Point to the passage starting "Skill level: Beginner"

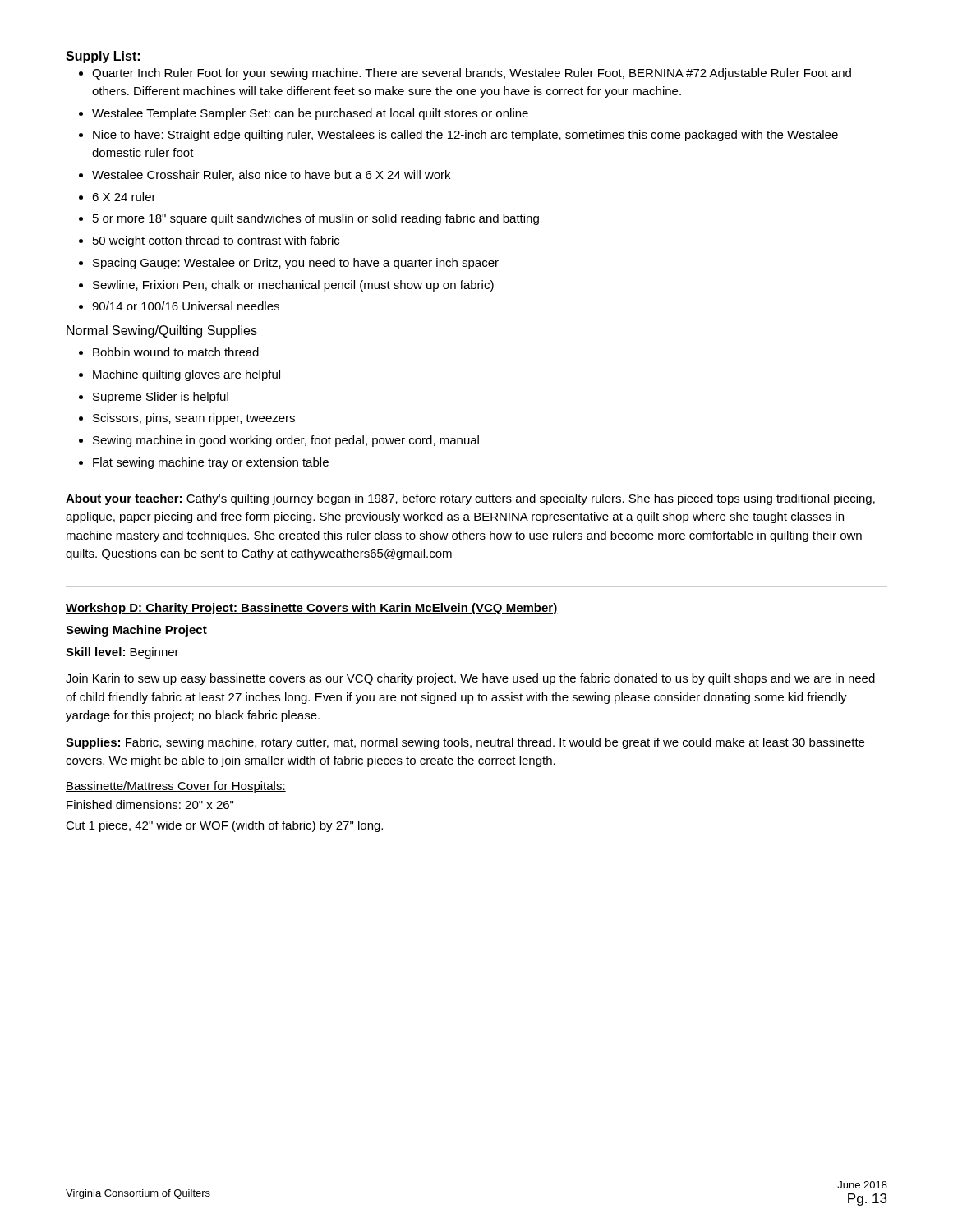pos(122,651)
